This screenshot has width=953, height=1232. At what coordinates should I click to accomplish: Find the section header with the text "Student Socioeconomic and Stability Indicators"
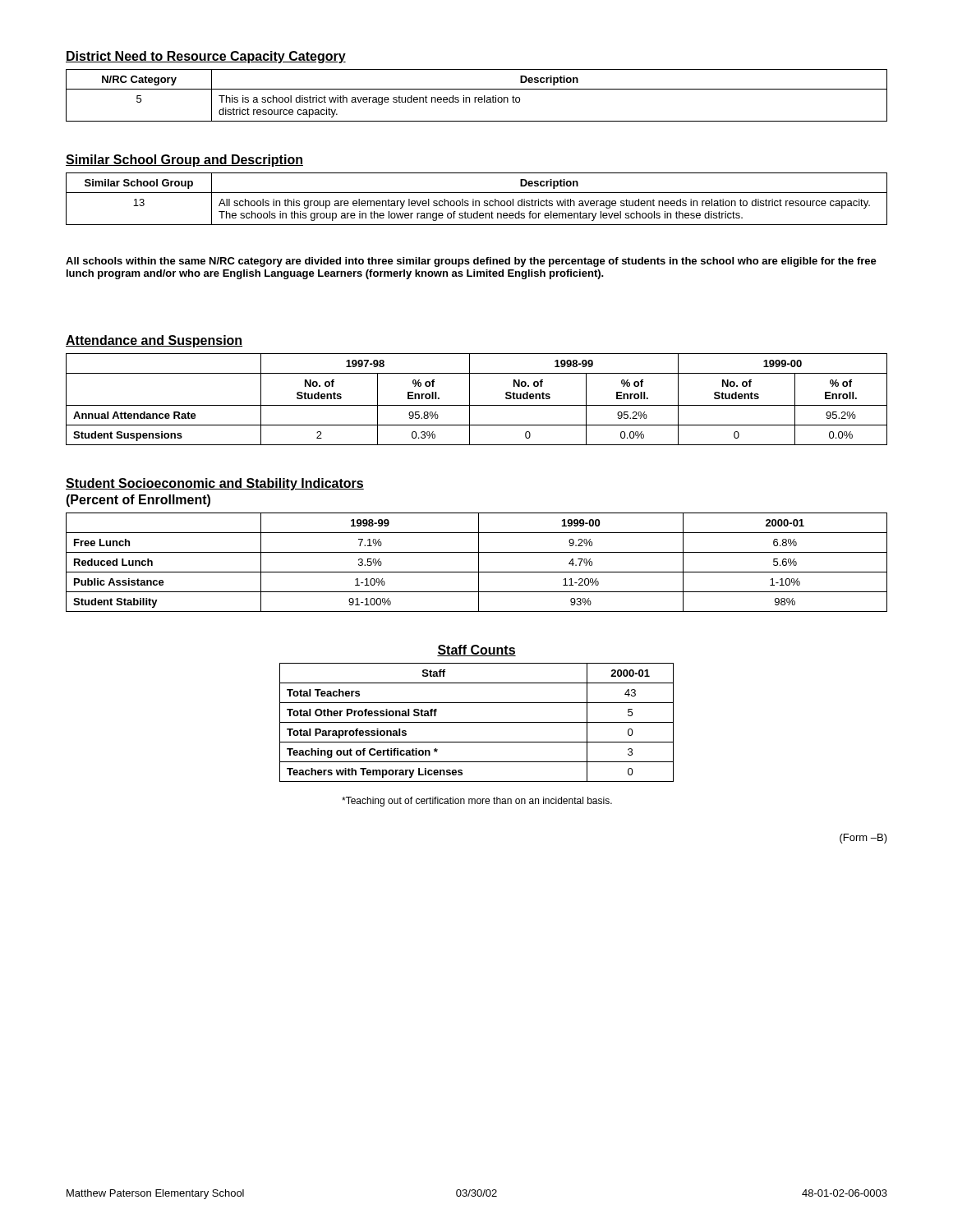[215, 483]
